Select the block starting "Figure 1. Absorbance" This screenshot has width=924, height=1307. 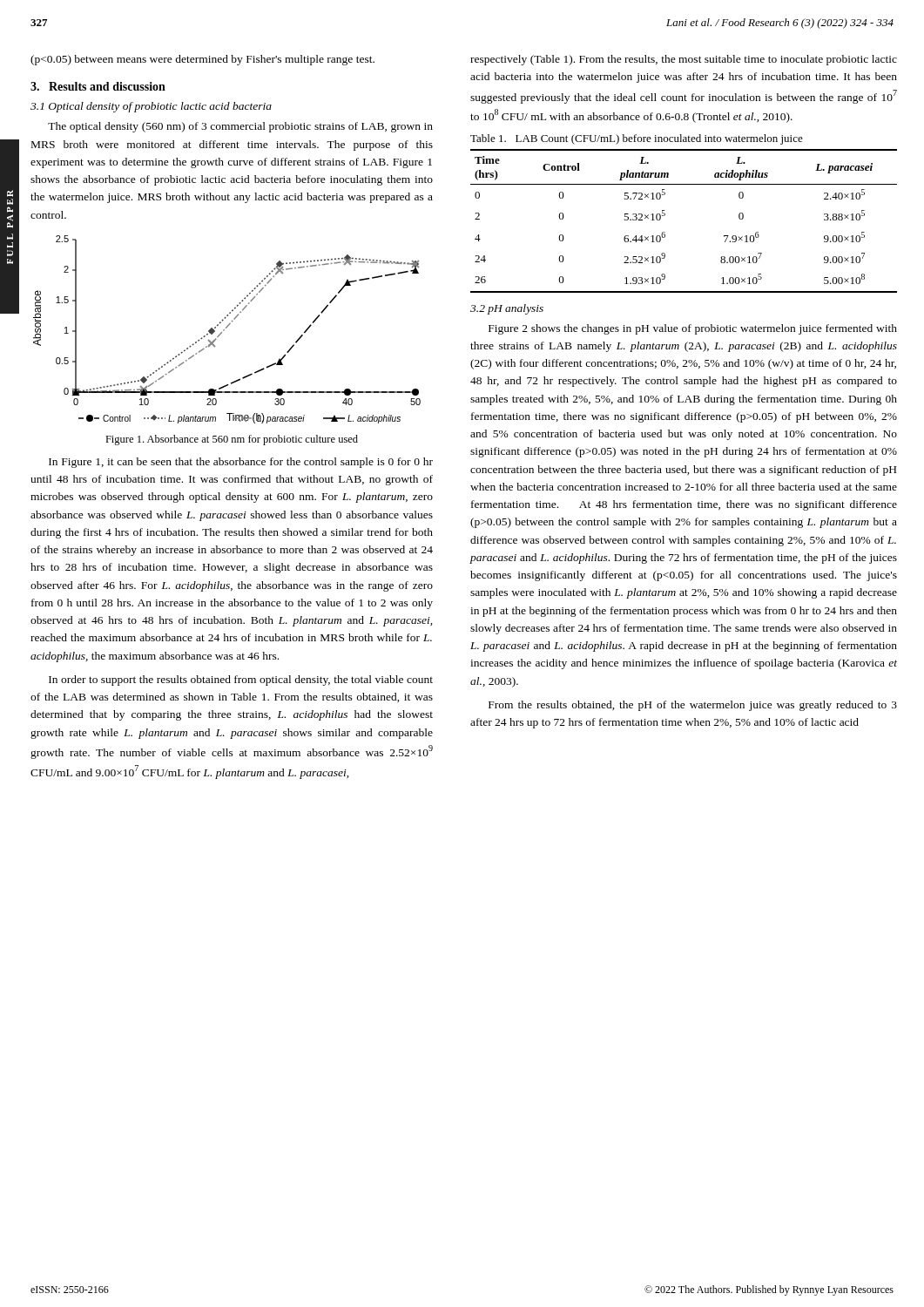[232, 439]
